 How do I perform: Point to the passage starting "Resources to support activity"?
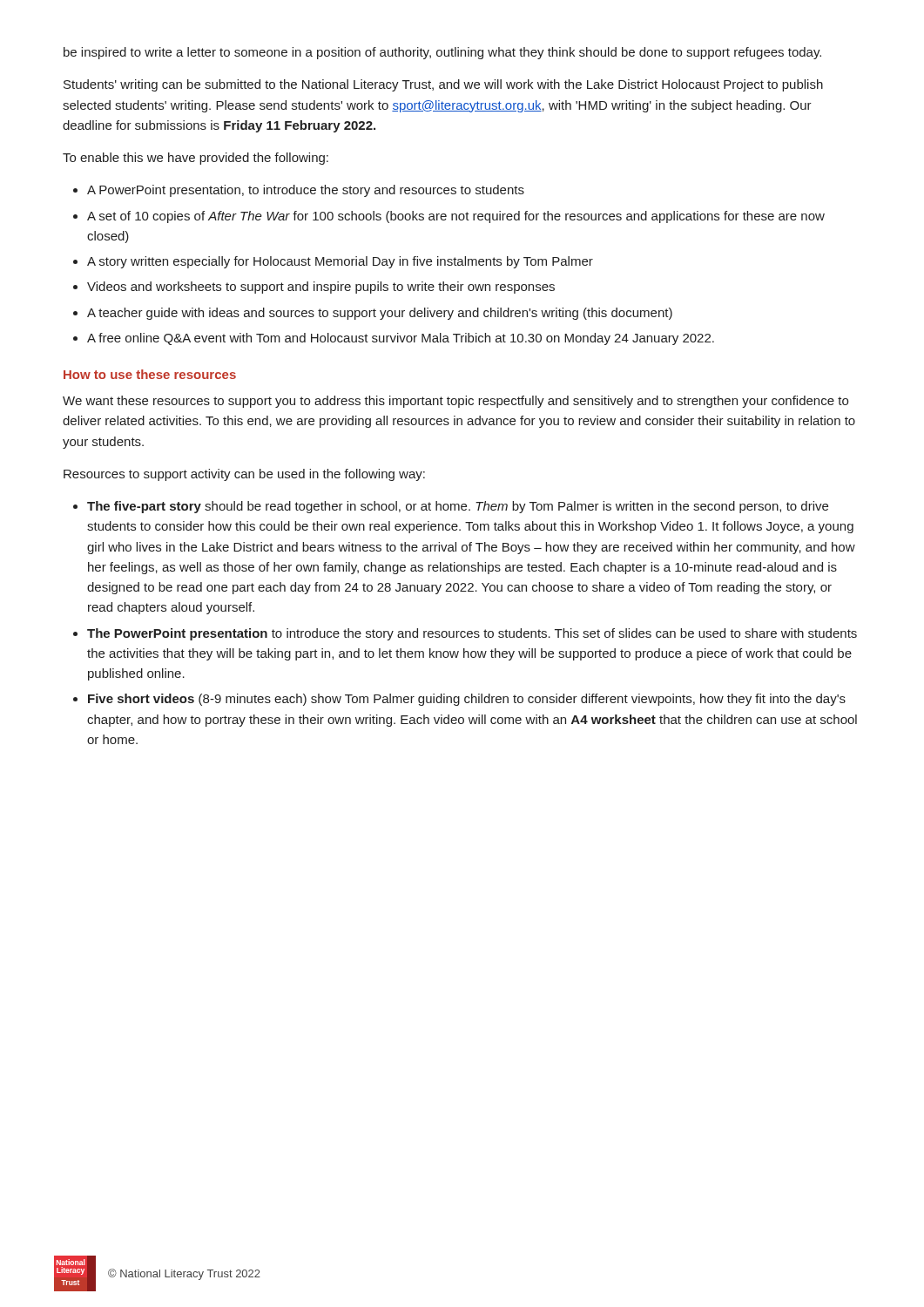(x=244, y=473)
